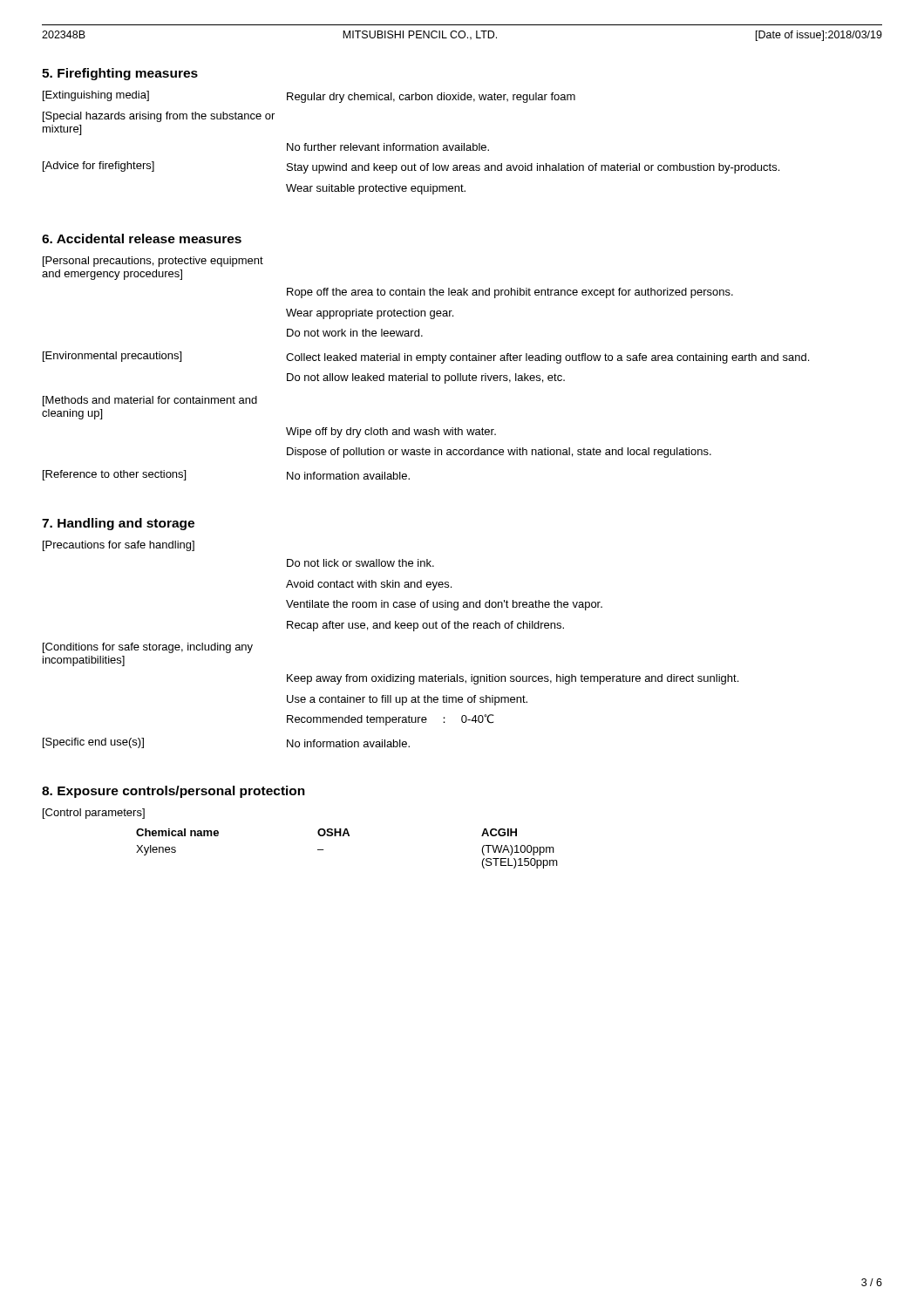
Task: Select the text block that says "Keep away from oxidizing"
Action: pyautogui.click(x=513, y=678)
